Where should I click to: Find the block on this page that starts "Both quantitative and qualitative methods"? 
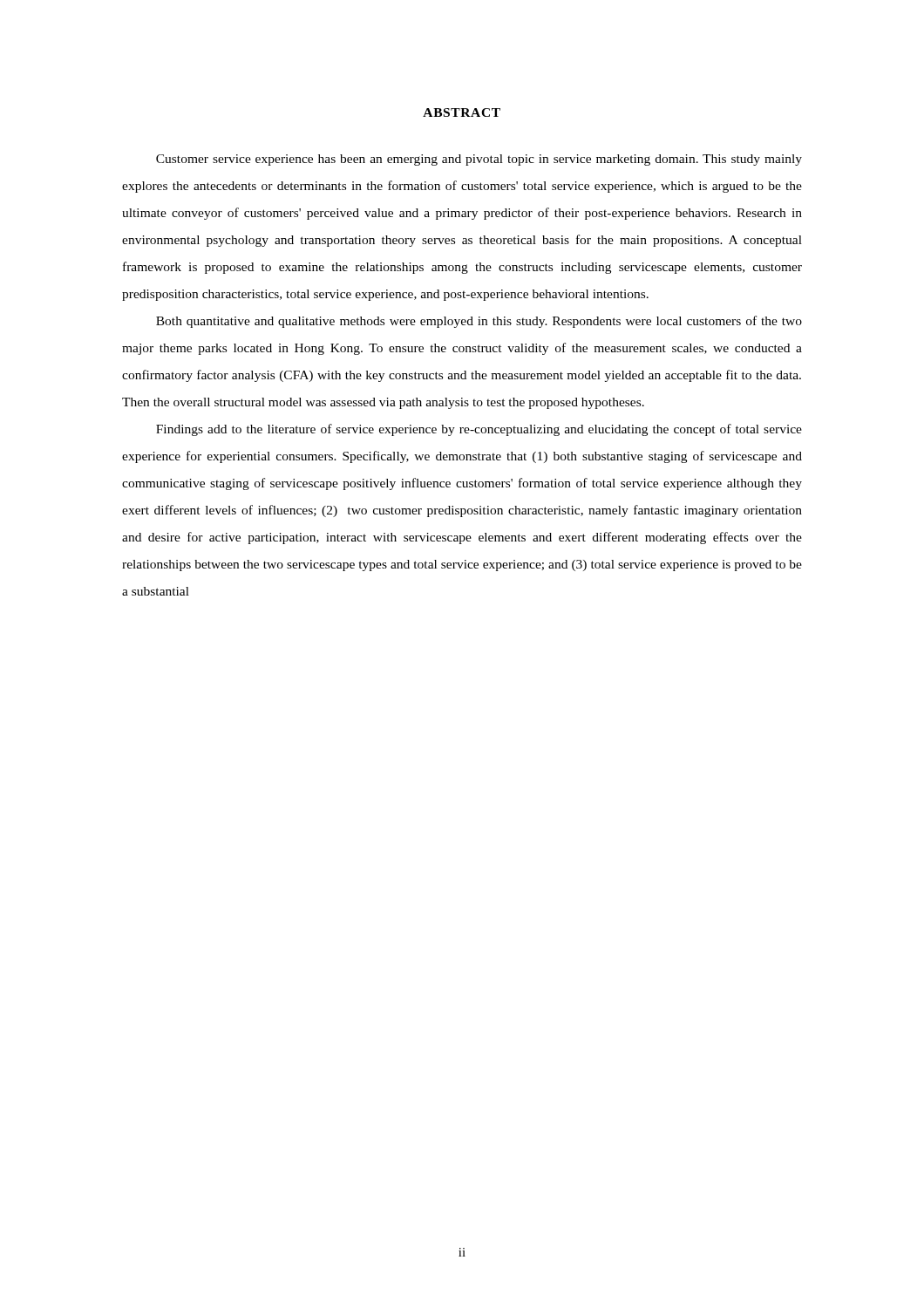(x=462, y=361)
